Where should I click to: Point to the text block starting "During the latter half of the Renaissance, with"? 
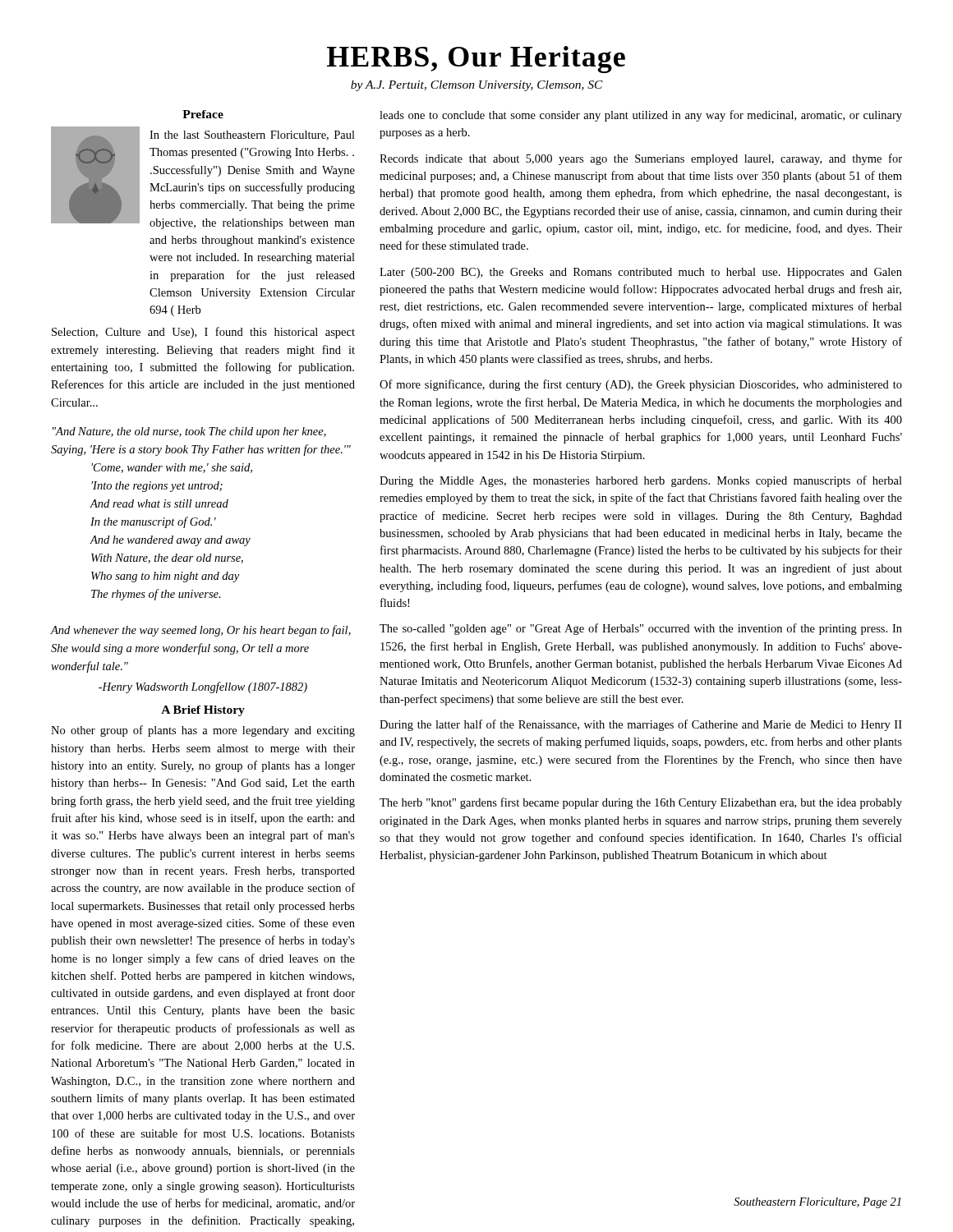coord(641,751)
